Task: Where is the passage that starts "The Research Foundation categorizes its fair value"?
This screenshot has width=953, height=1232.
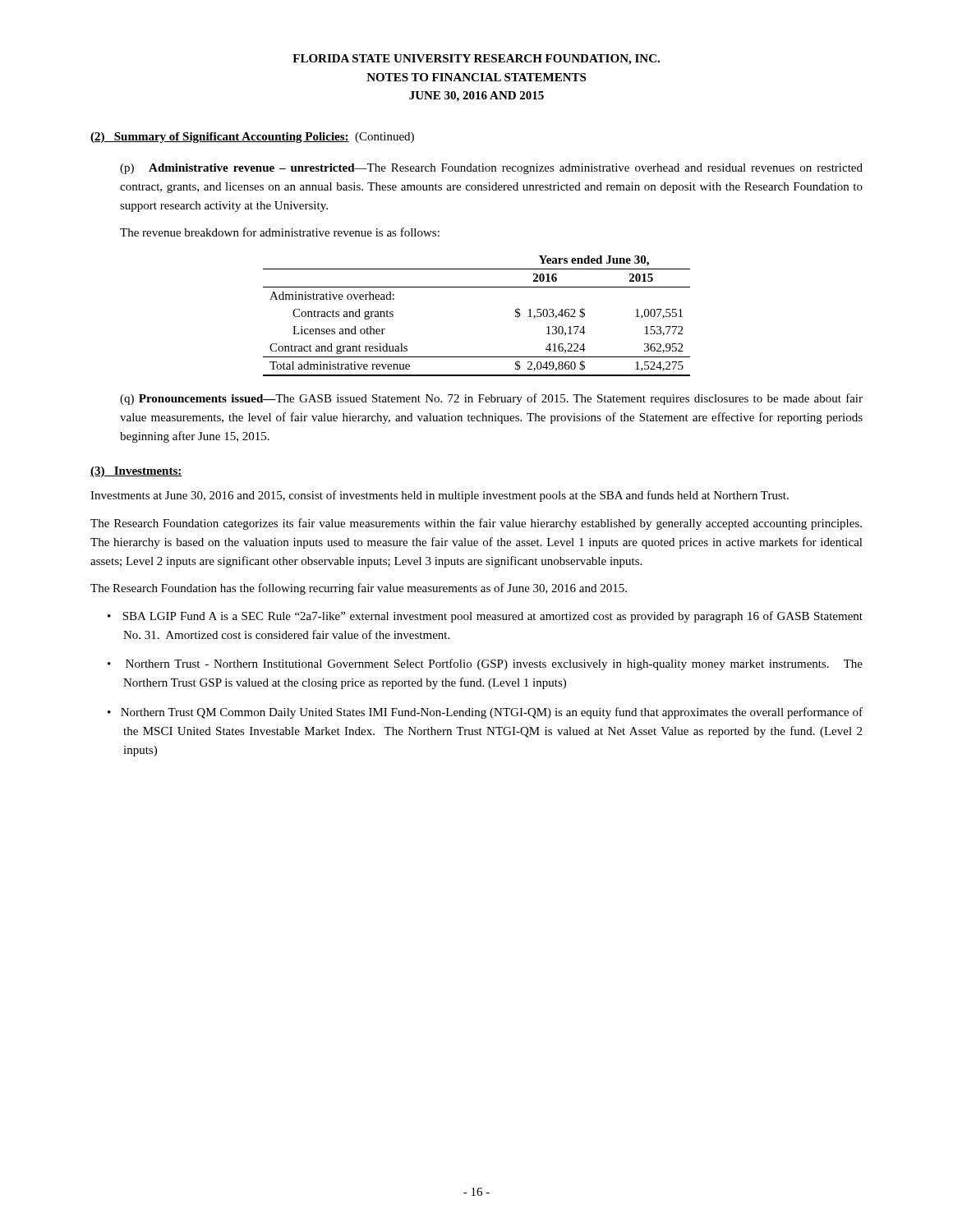Action: (476, 542)
